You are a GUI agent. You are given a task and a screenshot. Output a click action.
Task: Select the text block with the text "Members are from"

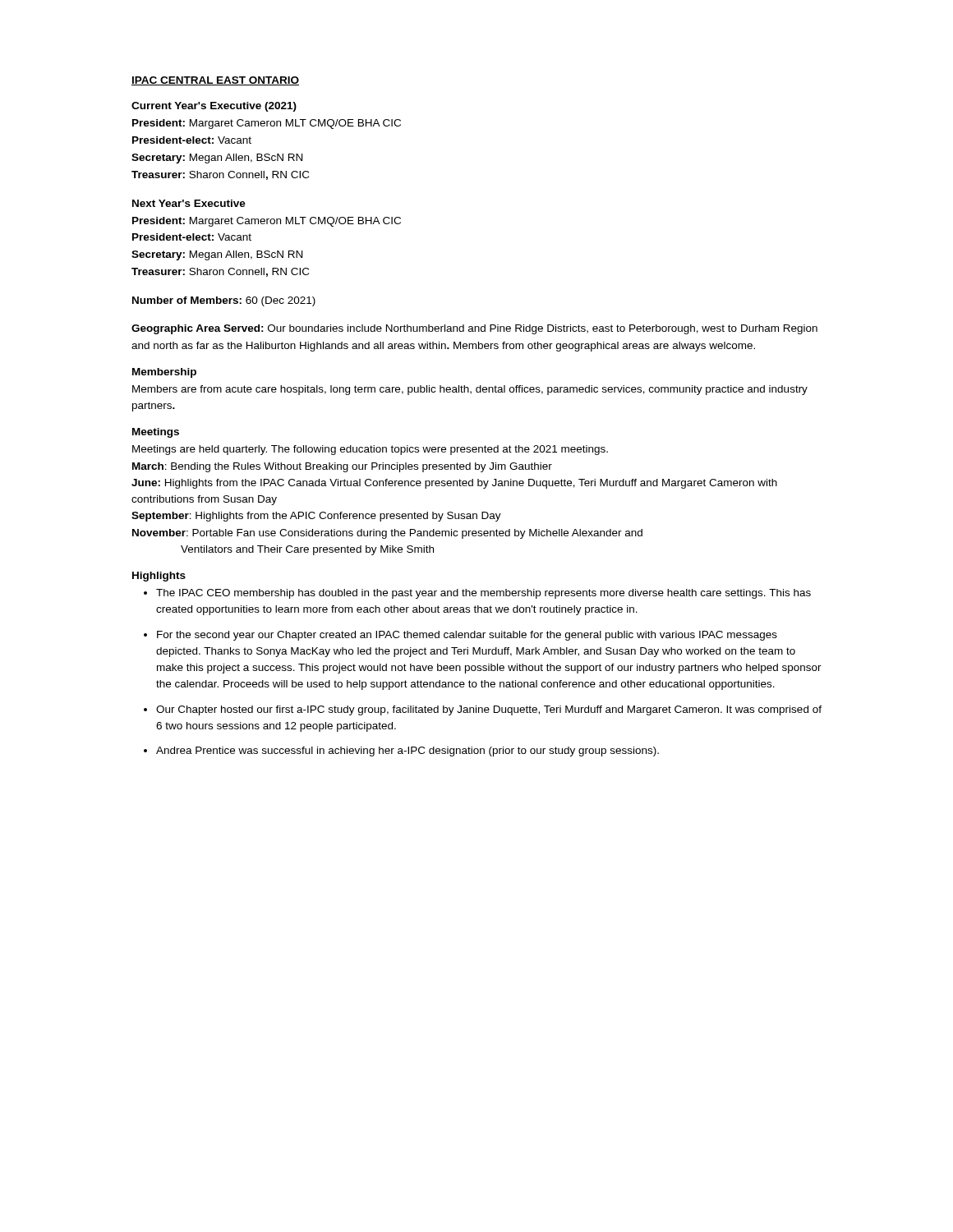point(476,398)
